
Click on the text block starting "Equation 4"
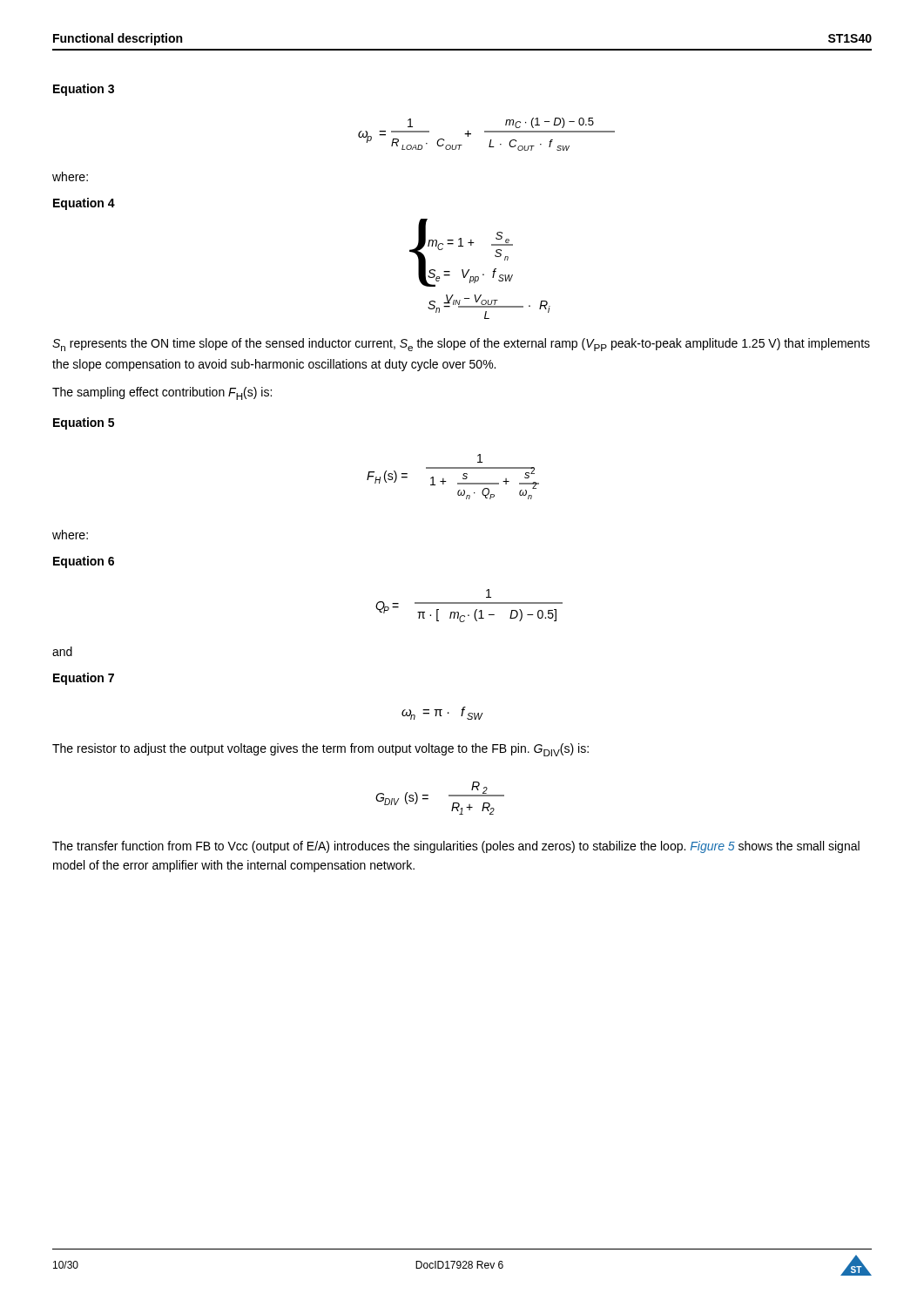point(83,203)
